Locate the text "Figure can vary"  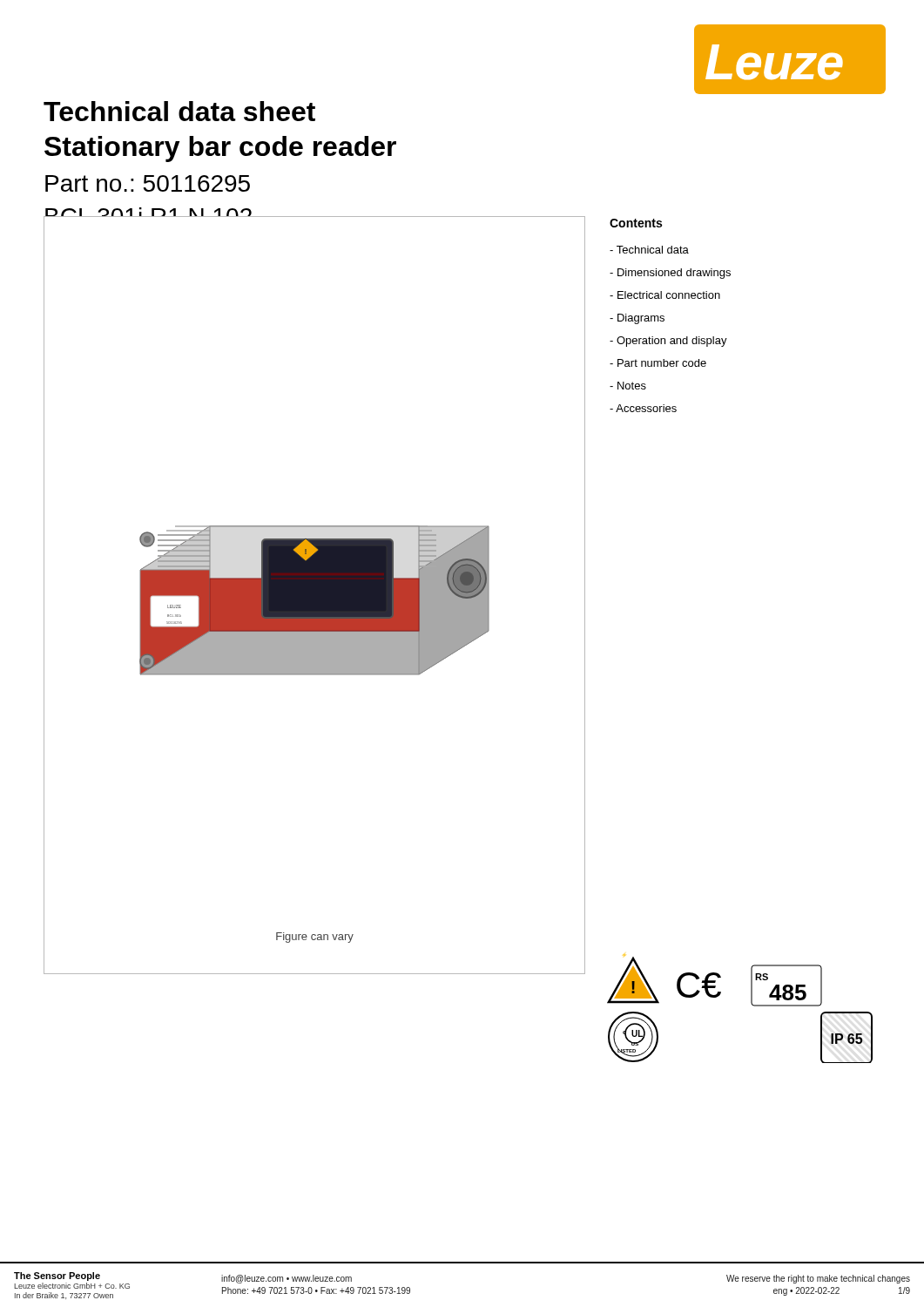[314, 936]
